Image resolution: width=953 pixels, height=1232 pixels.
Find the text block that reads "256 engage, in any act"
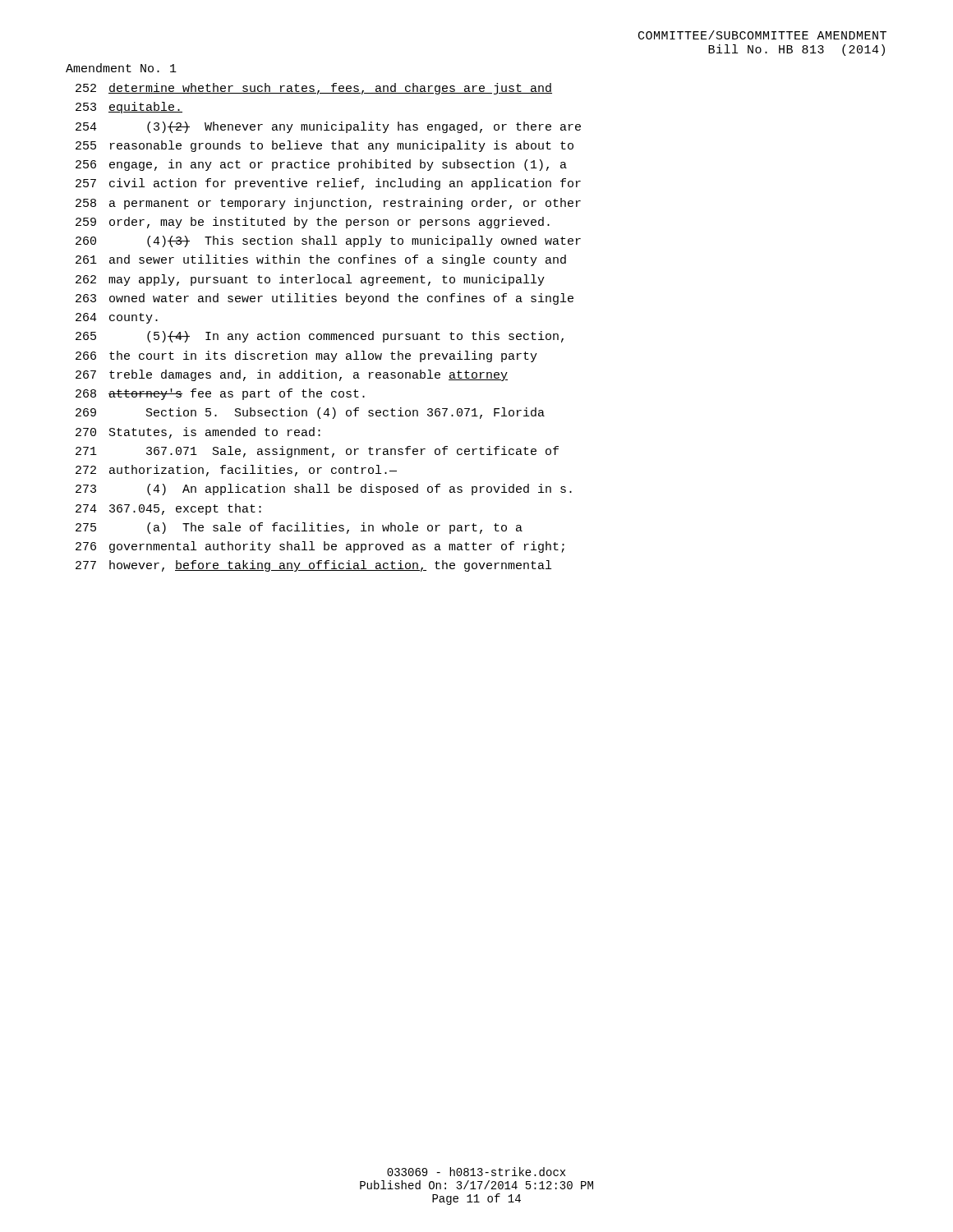click(x=476, y=166)
